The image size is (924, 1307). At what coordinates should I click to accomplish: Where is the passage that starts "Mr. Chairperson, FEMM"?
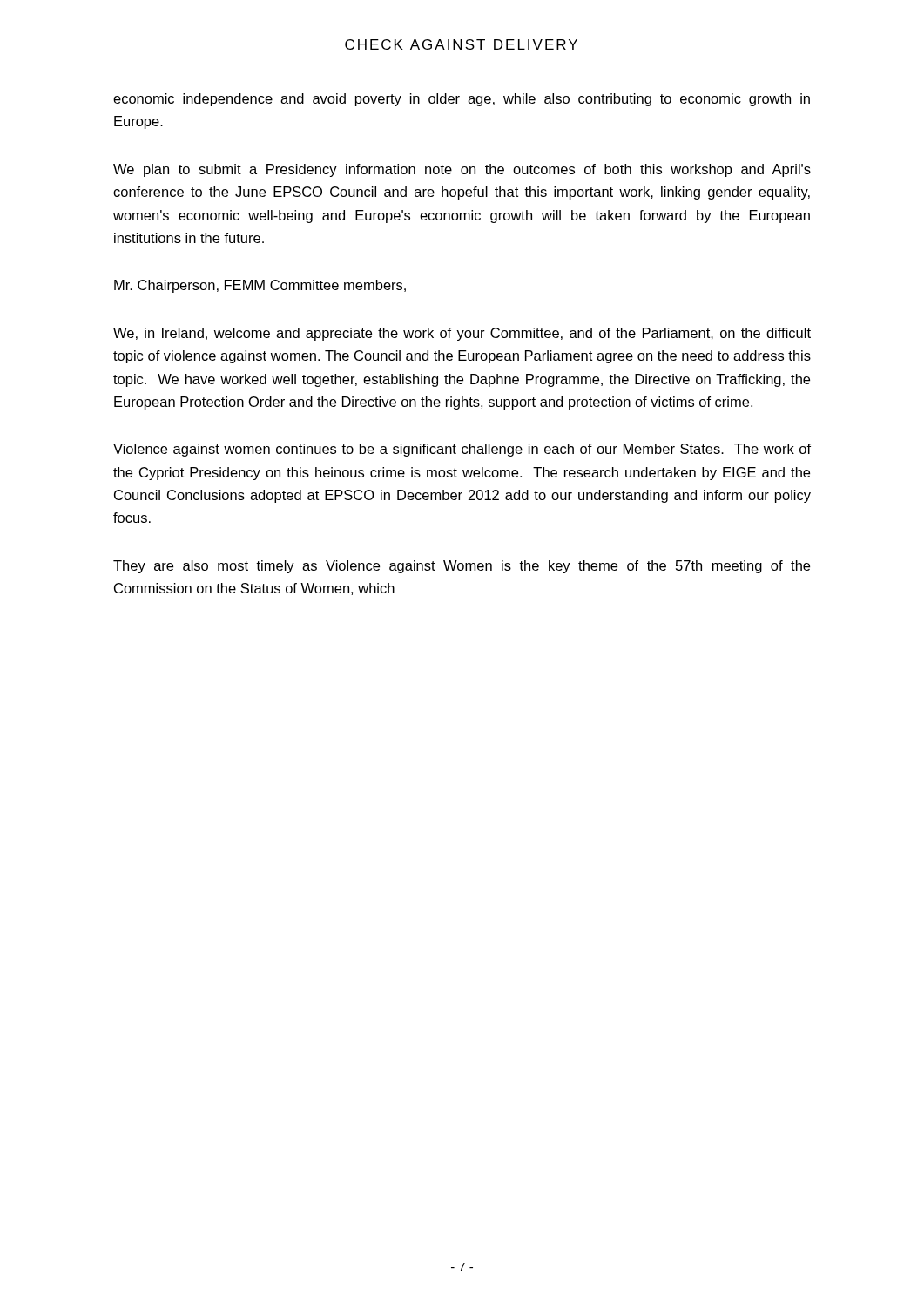coord(260,285)
